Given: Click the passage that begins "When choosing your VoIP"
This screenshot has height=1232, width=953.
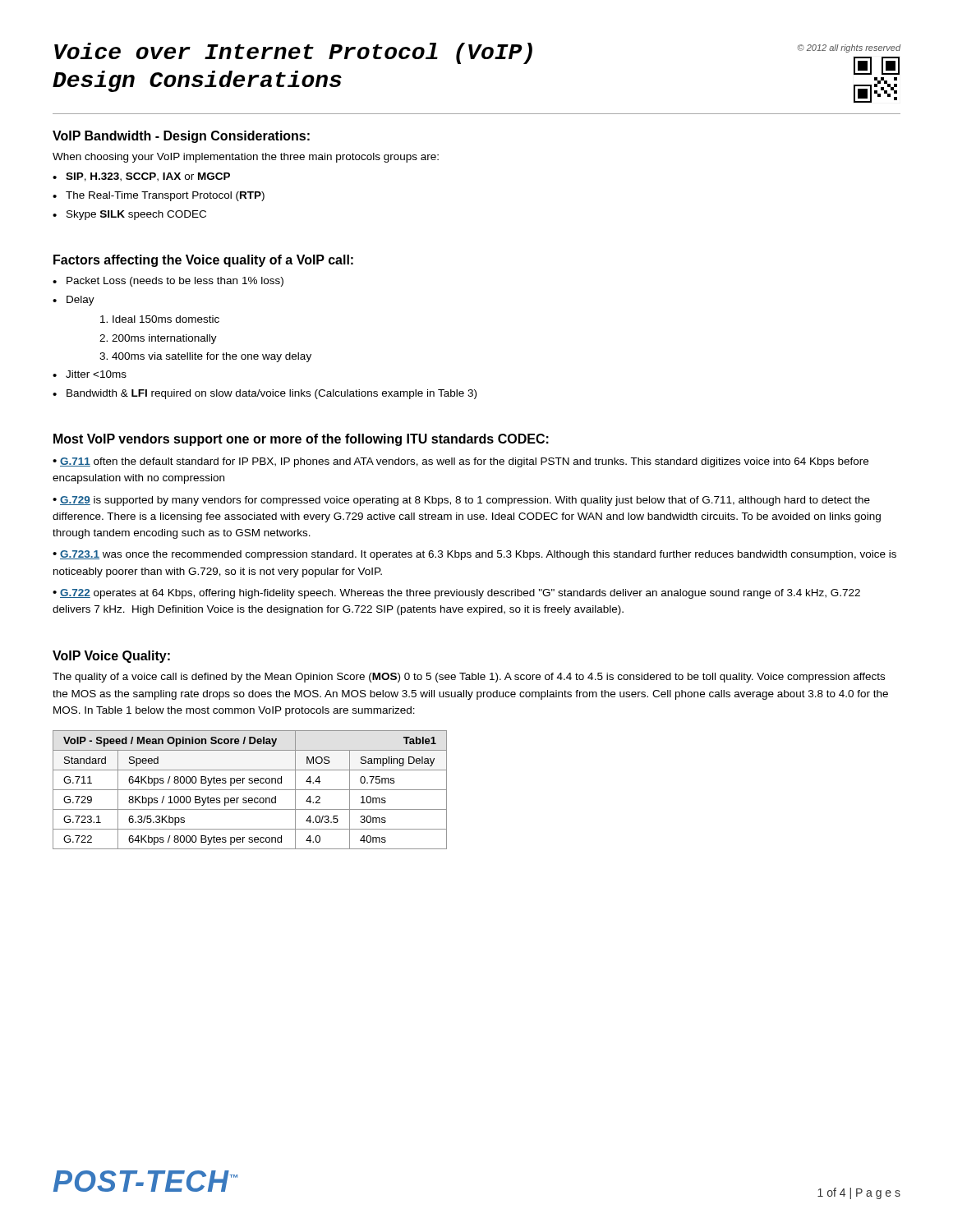Looking at the screenshot, I should [x=246, y=156].
